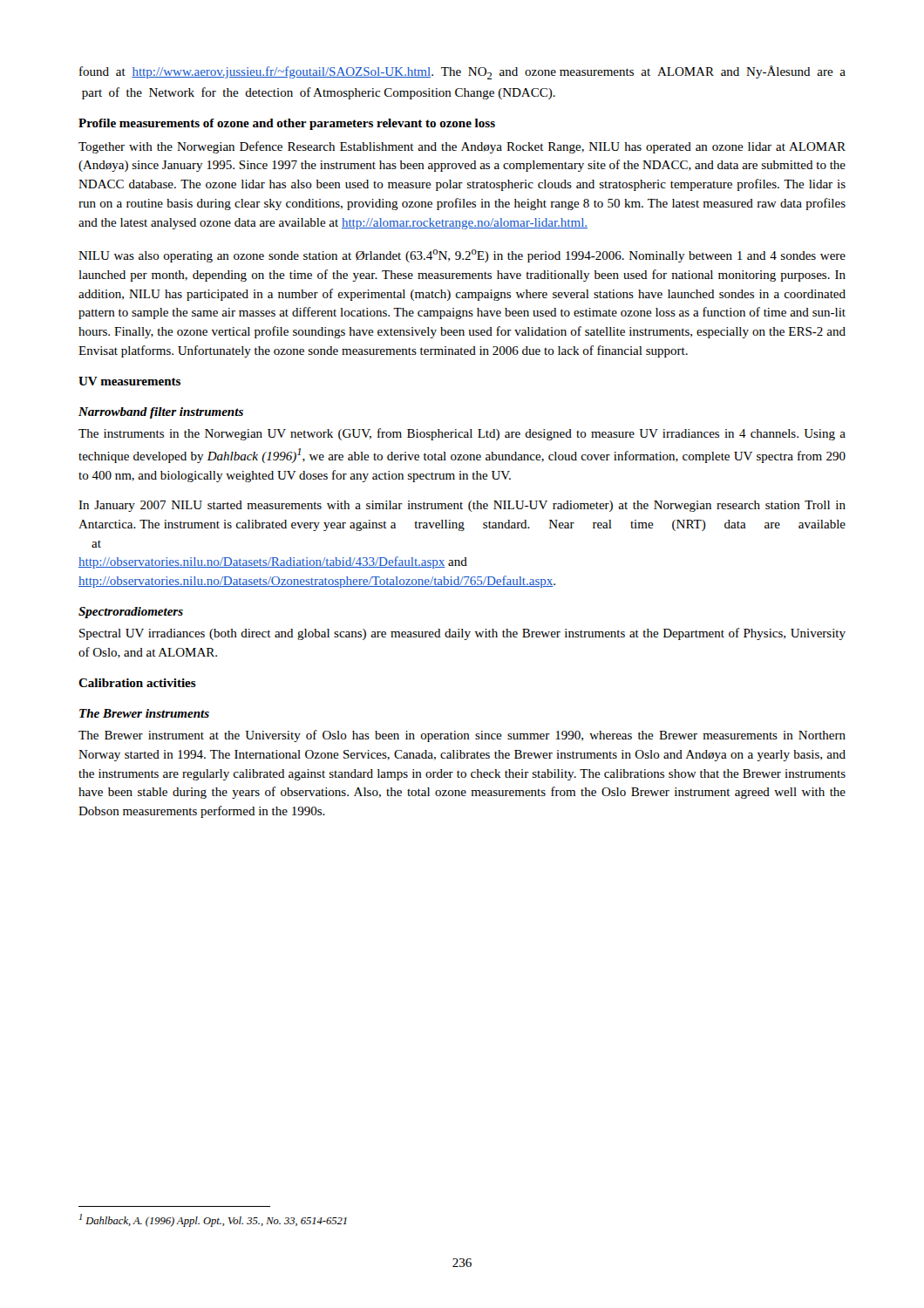Click on the element starting "Spectral UV irradiances"
This screenshot has height=1308, width=924.
pos(462,643)
